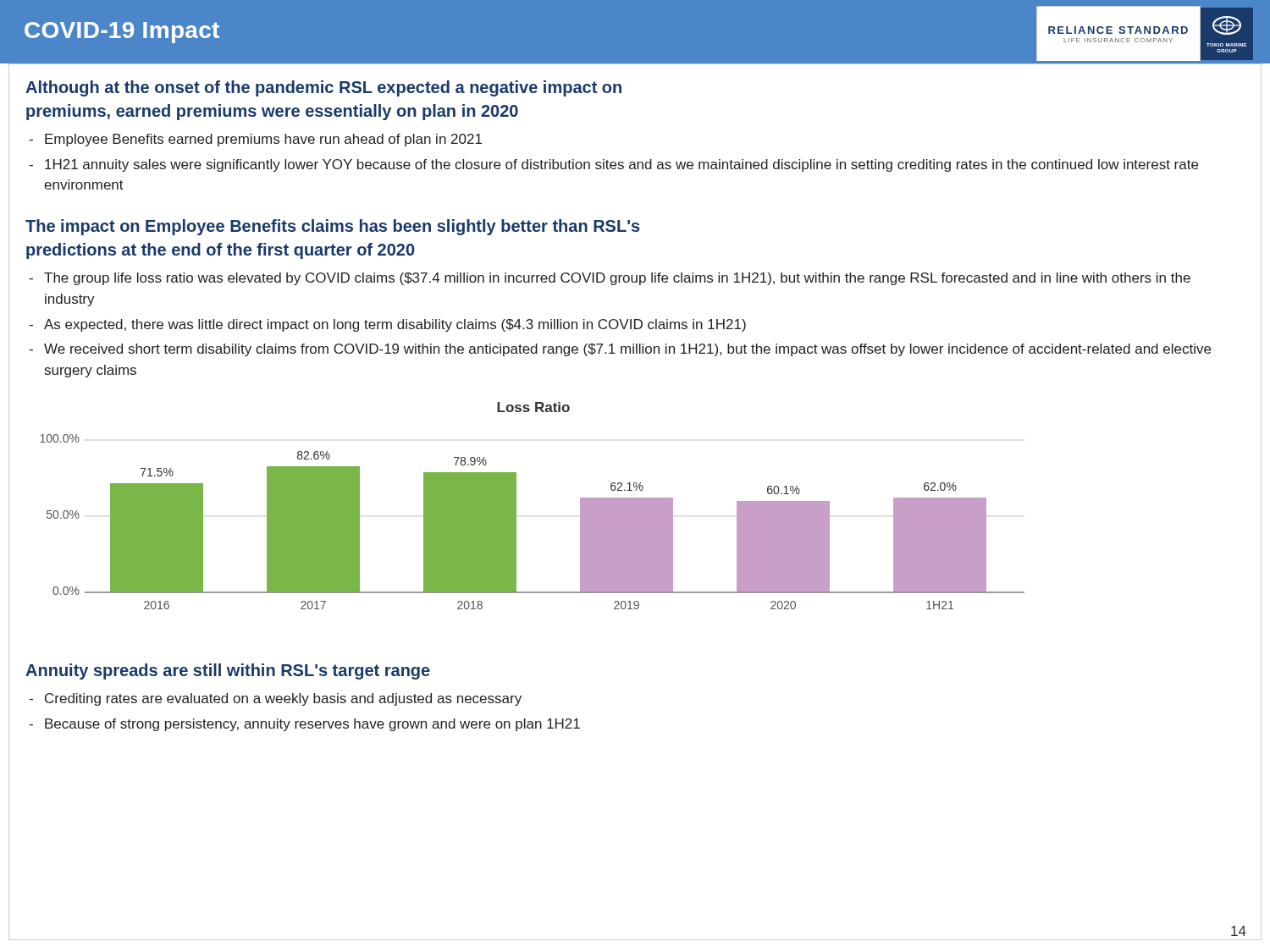
Task: Find the region starting "-Crediting rates are"
Action: point(275,699)
